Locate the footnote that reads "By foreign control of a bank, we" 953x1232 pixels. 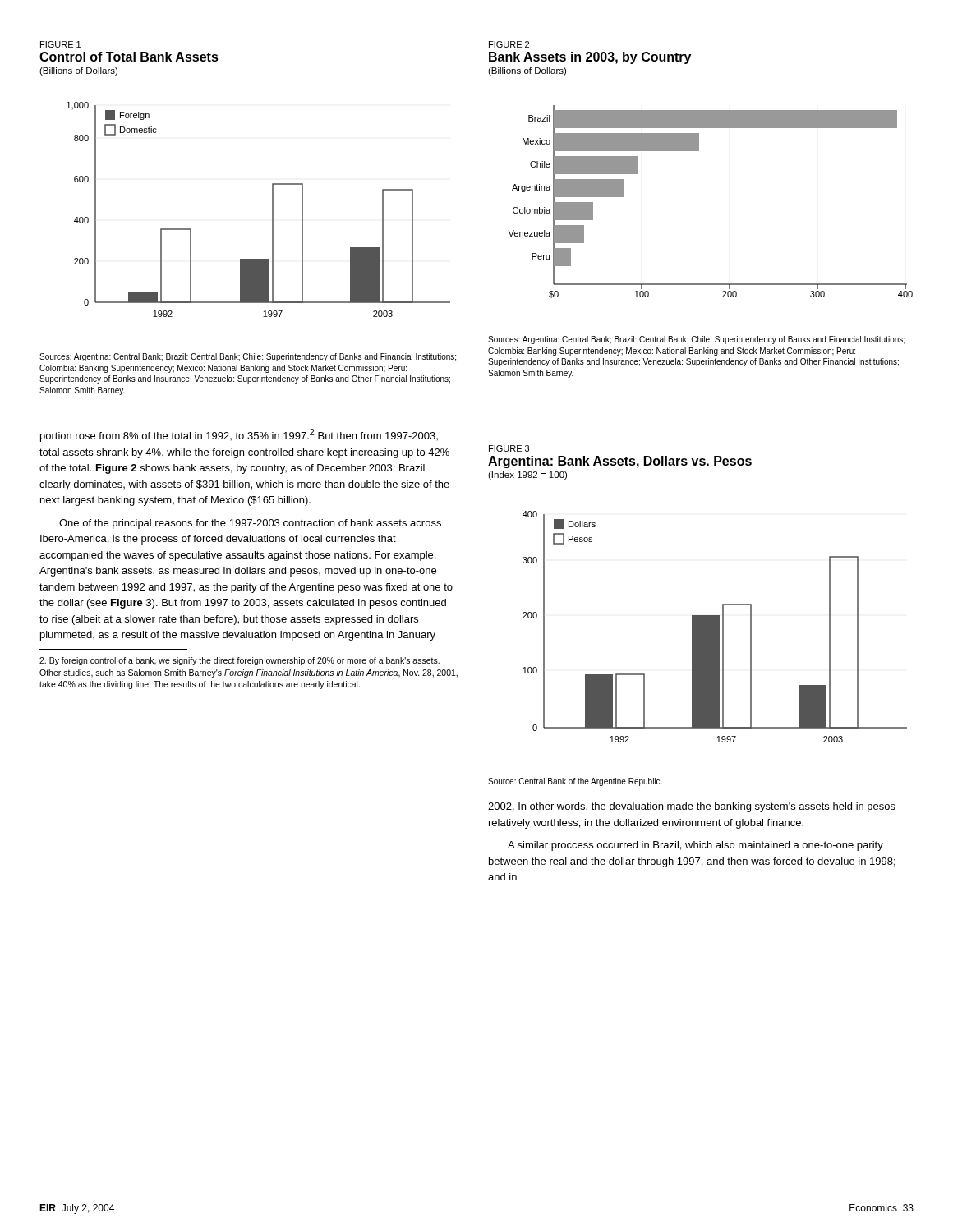click(x=249, y=672)
